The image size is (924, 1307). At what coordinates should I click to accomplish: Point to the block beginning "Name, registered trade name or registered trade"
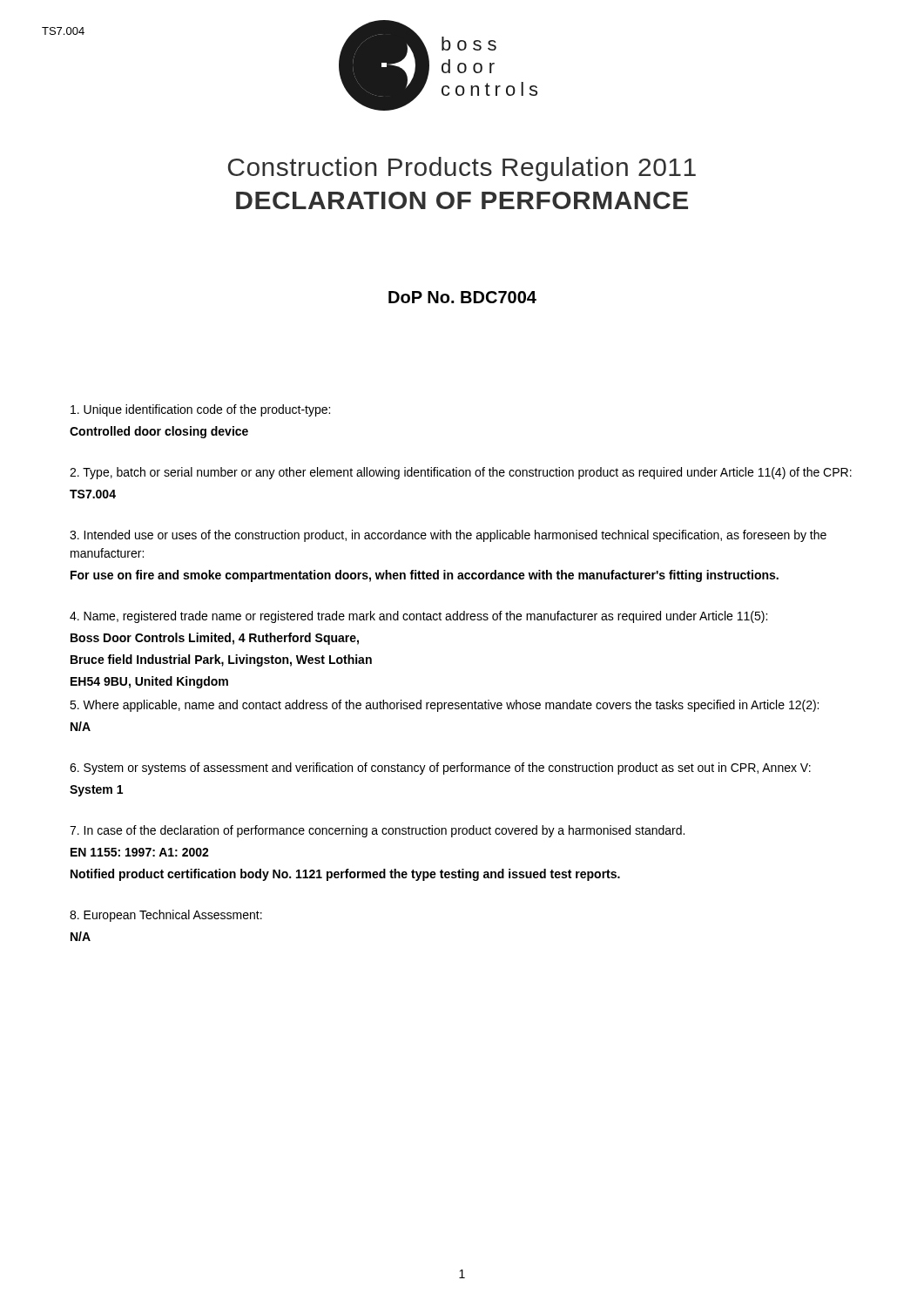coord(418,617)
